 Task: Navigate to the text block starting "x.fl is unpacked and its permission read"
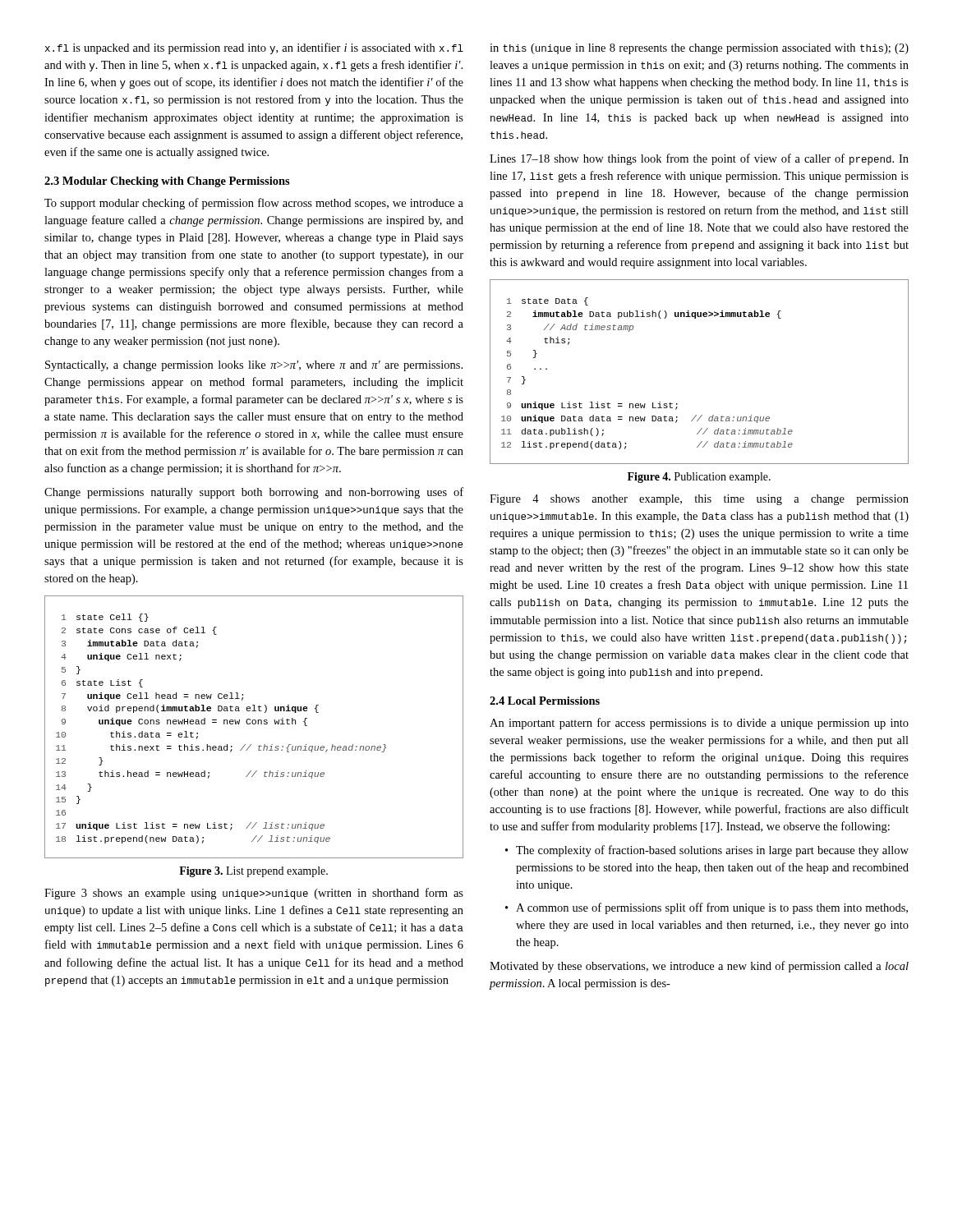point(254,100)
